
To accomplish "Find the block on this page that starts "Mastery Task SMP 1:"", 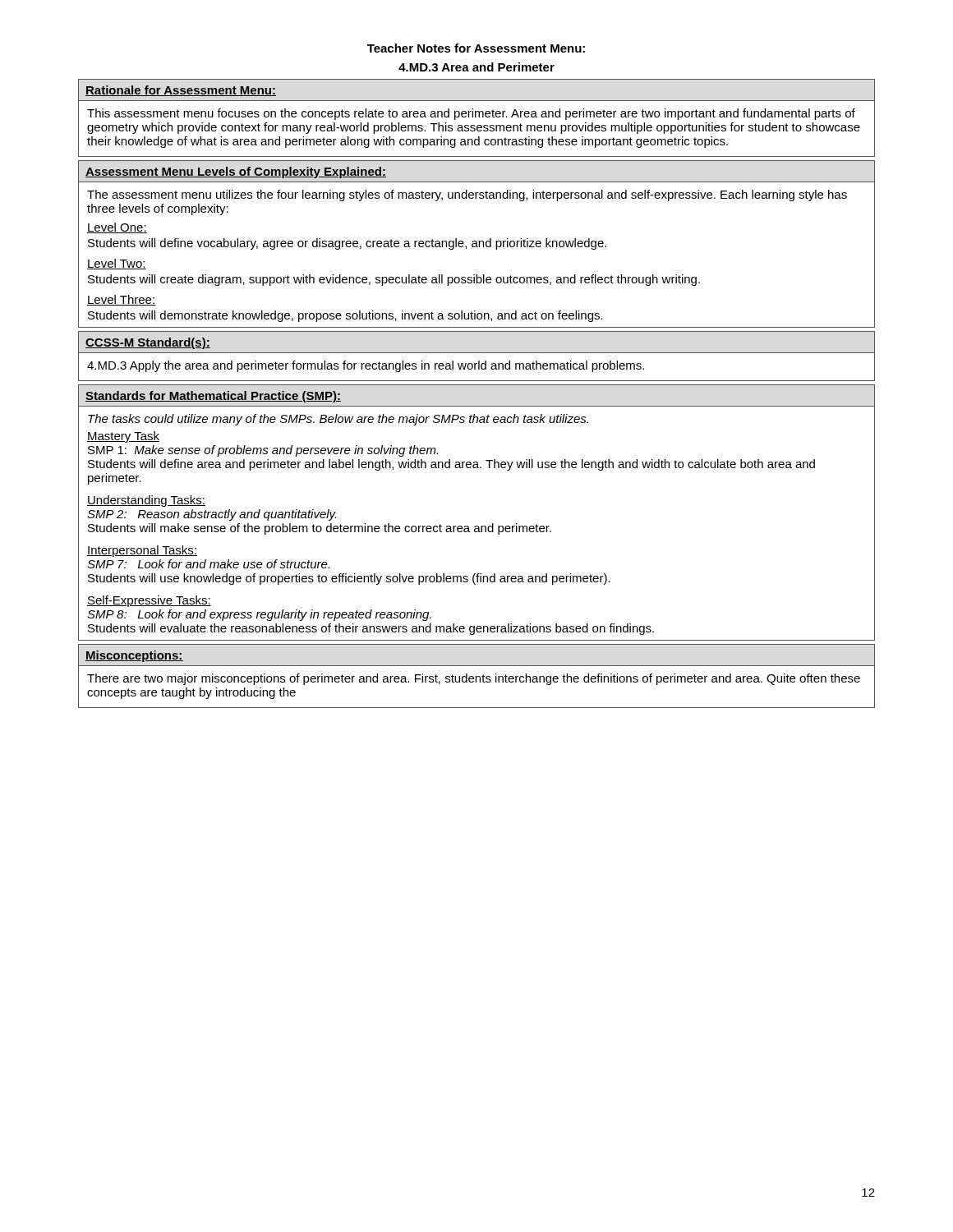I will click(x=451, y=457).
